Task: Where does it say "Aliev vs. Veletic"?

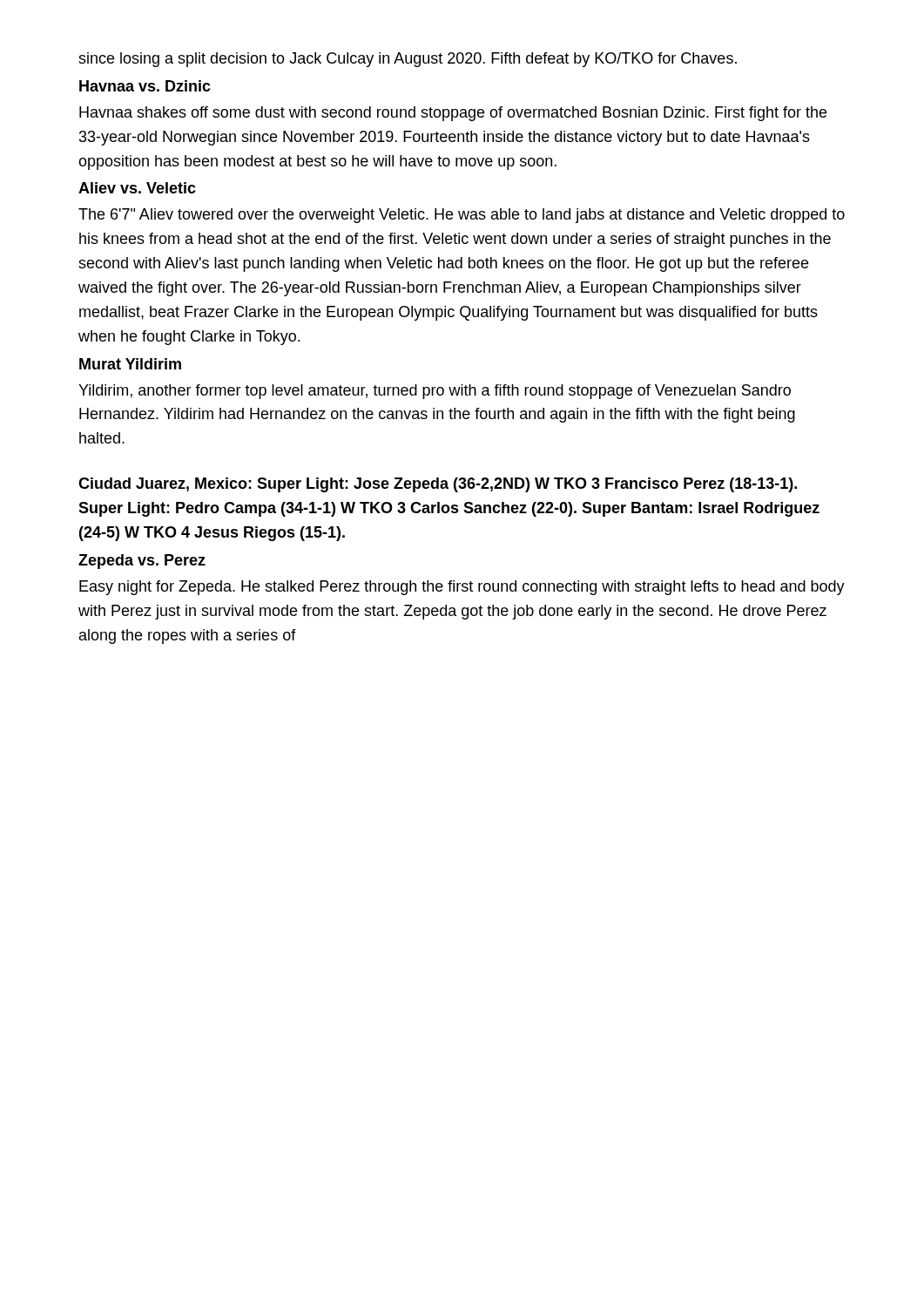Action: pos(137,189)
